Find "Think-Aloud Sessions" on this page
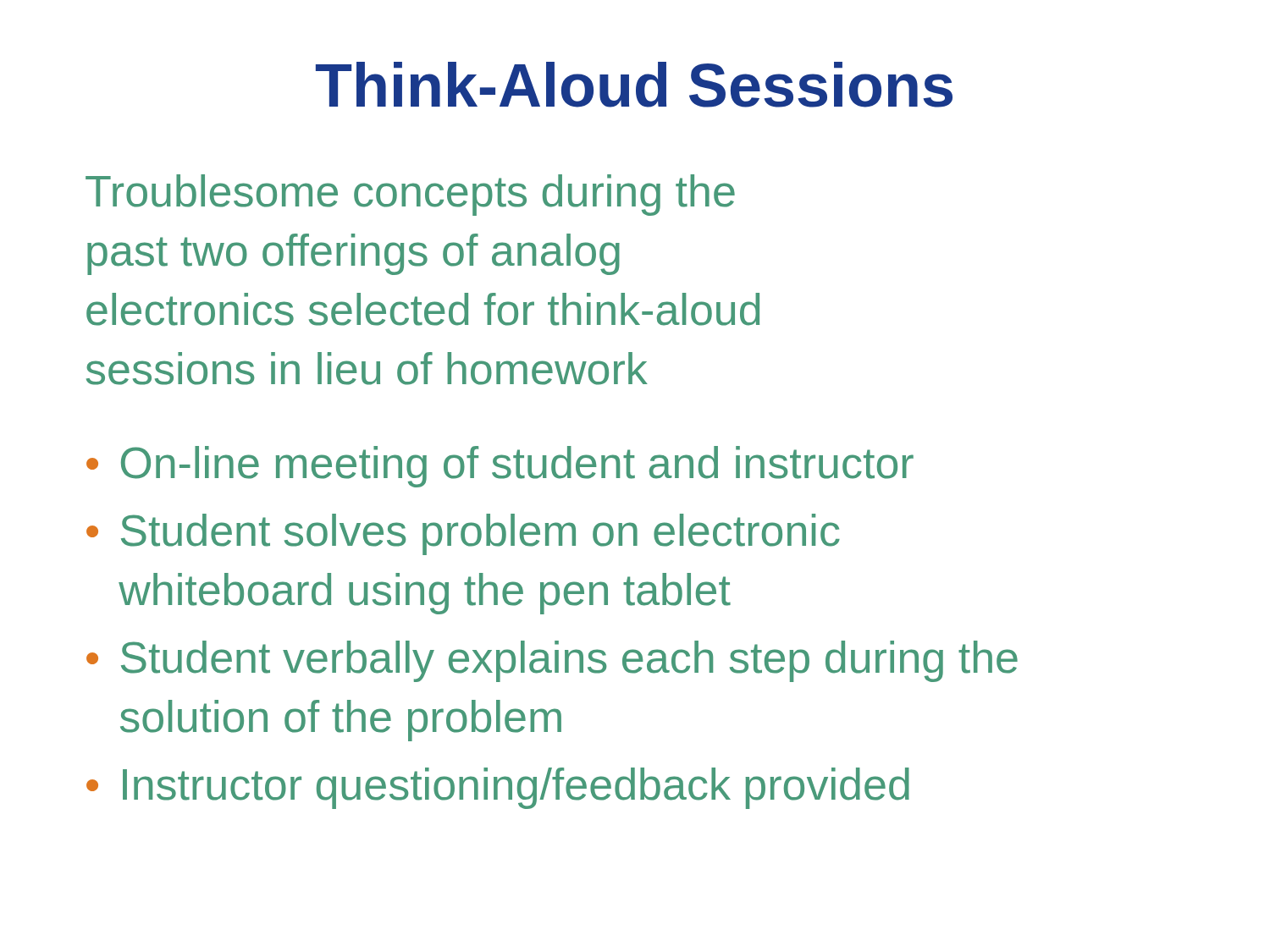Viewport: 1270px width, 952px height. pos(635,86)
